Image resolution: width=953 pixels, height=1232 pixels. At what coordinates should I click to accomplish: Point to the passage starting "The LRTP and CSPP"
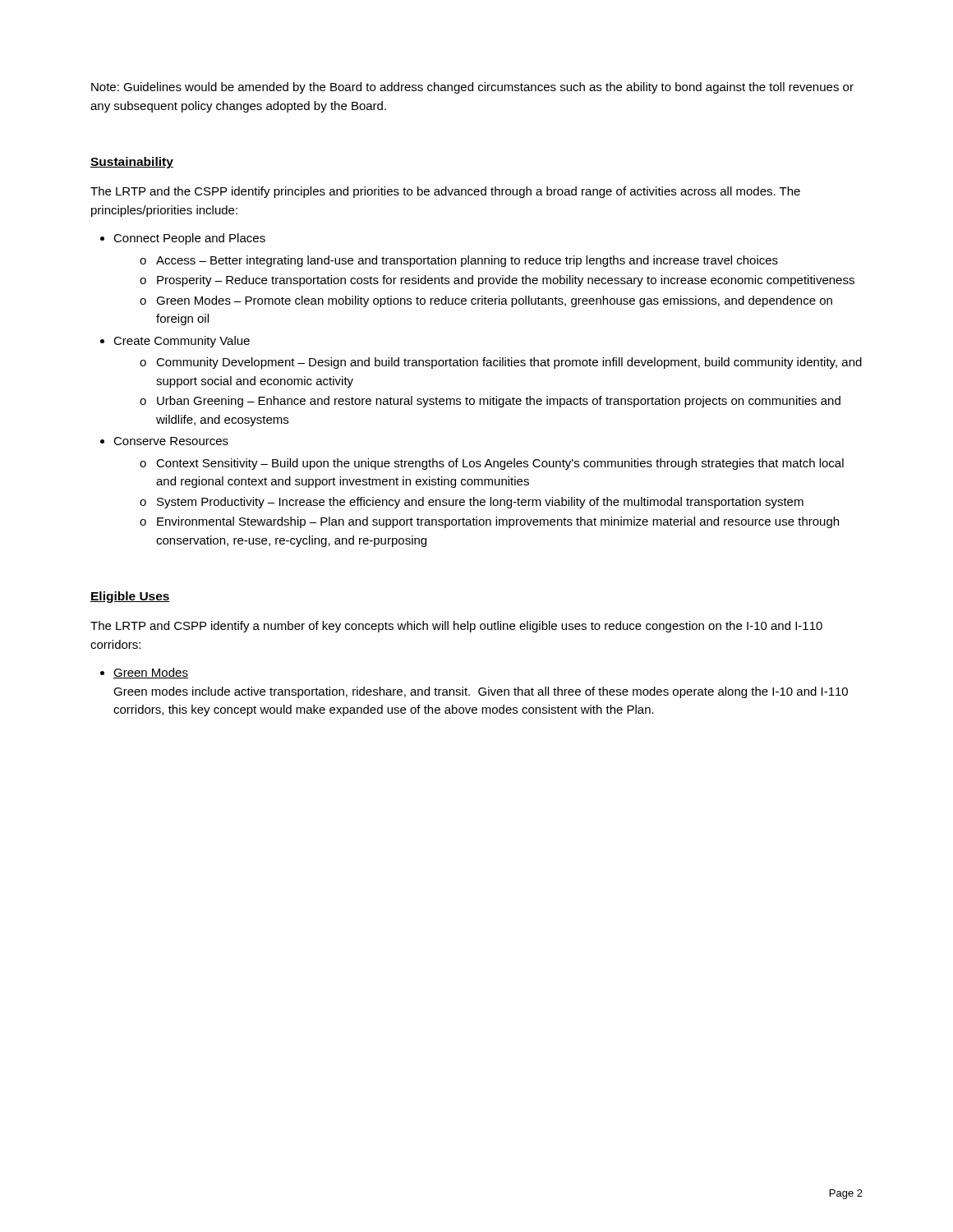pos(476,635)
